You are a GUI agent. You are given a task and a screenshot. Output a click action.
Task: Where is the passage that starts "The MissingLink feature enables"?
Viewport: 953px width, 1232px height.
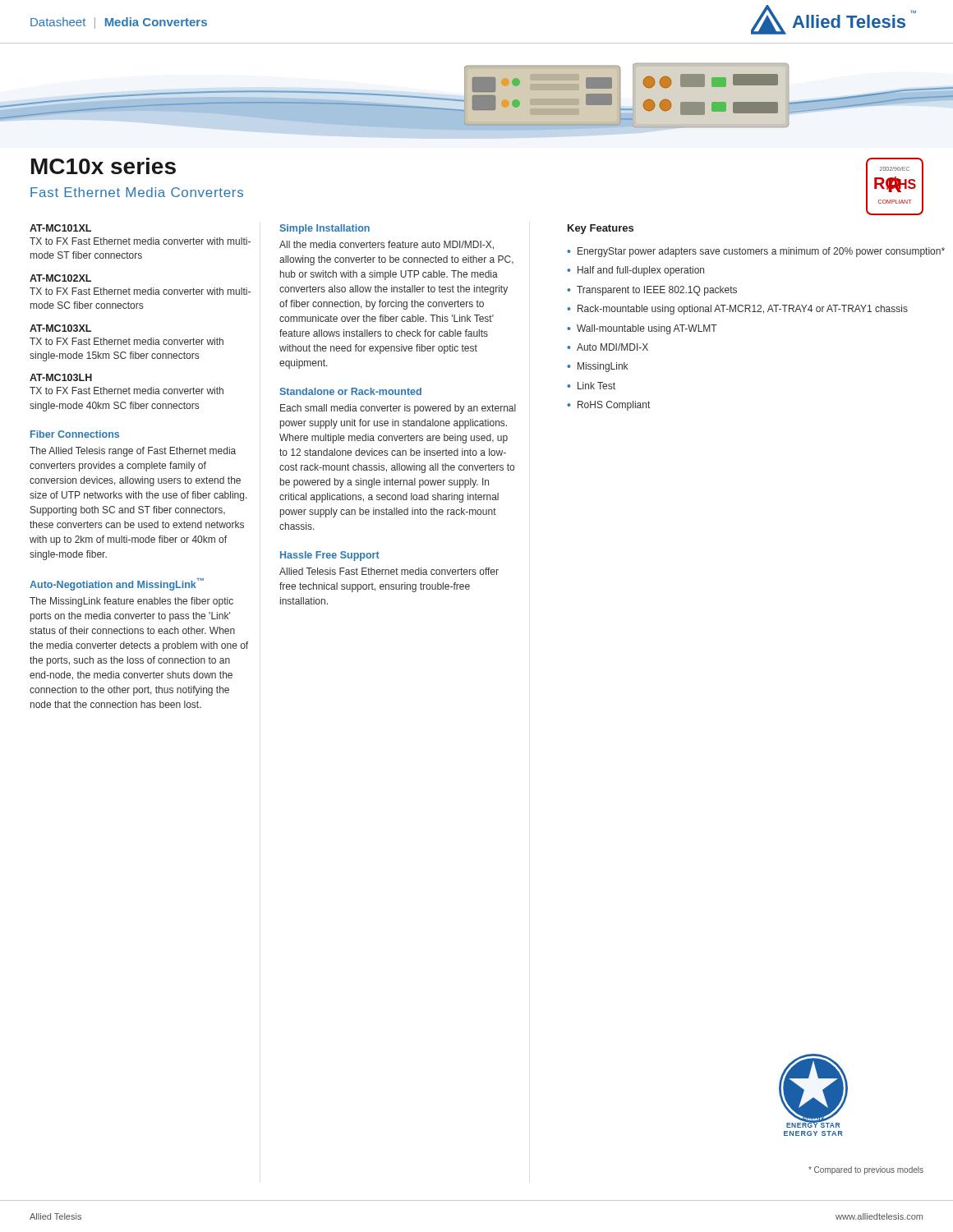[x=139, y=653]
